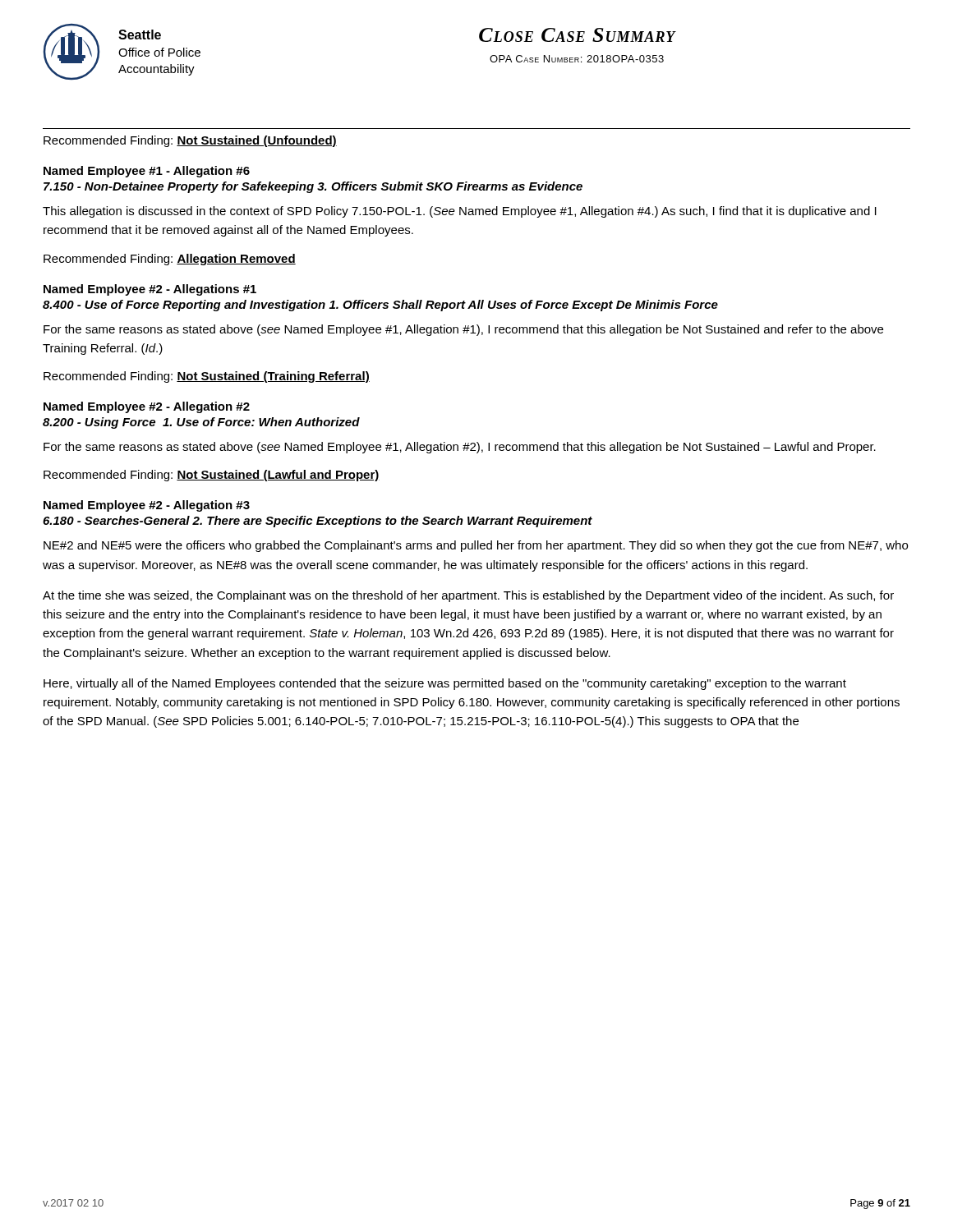
Task: Point to the block beginning "This allegation is discussed"
Action: pos(460,220)
